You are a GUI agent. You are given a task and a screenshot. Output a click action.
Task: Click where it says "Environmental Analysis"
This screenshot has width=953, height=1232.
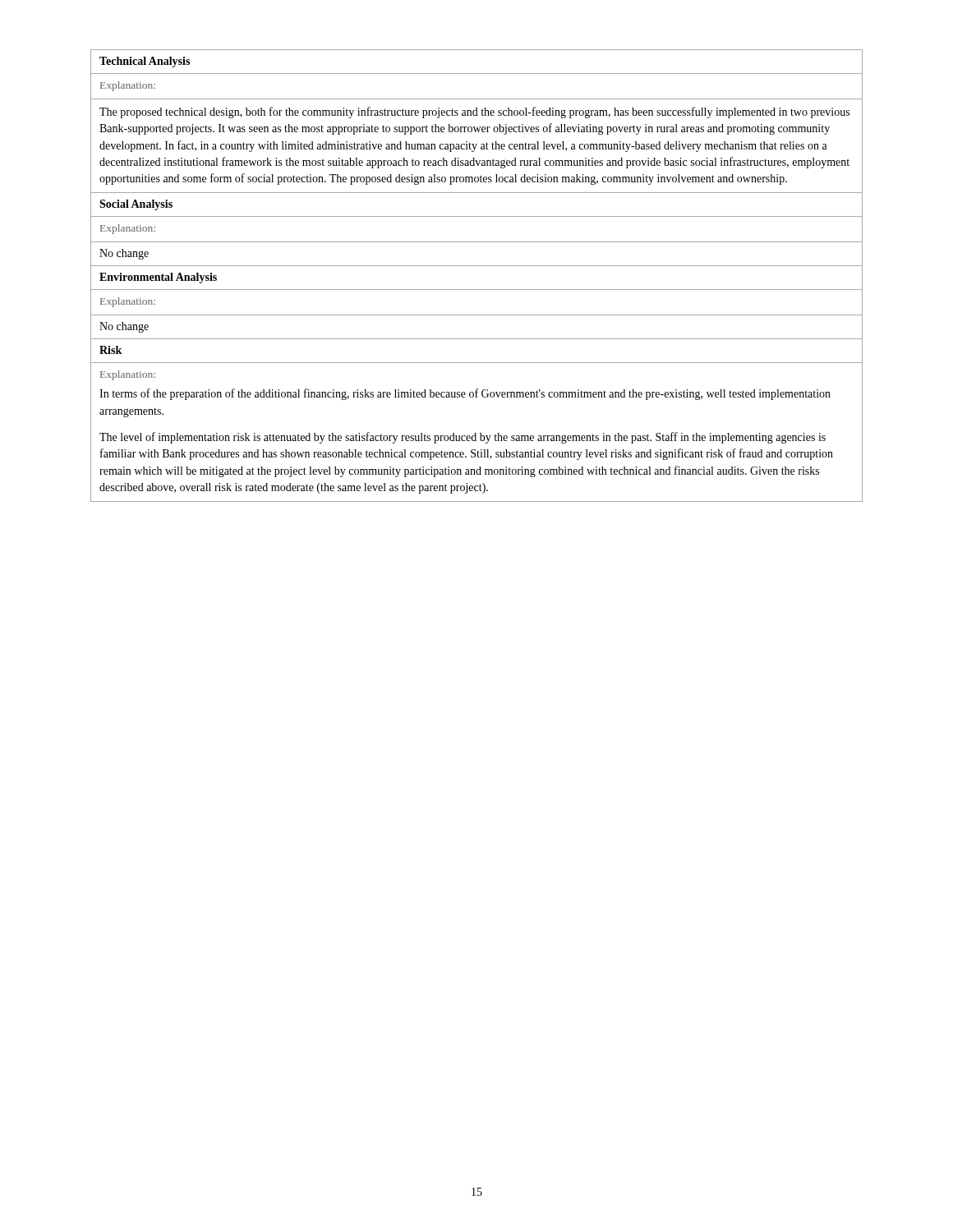point(158,278)
